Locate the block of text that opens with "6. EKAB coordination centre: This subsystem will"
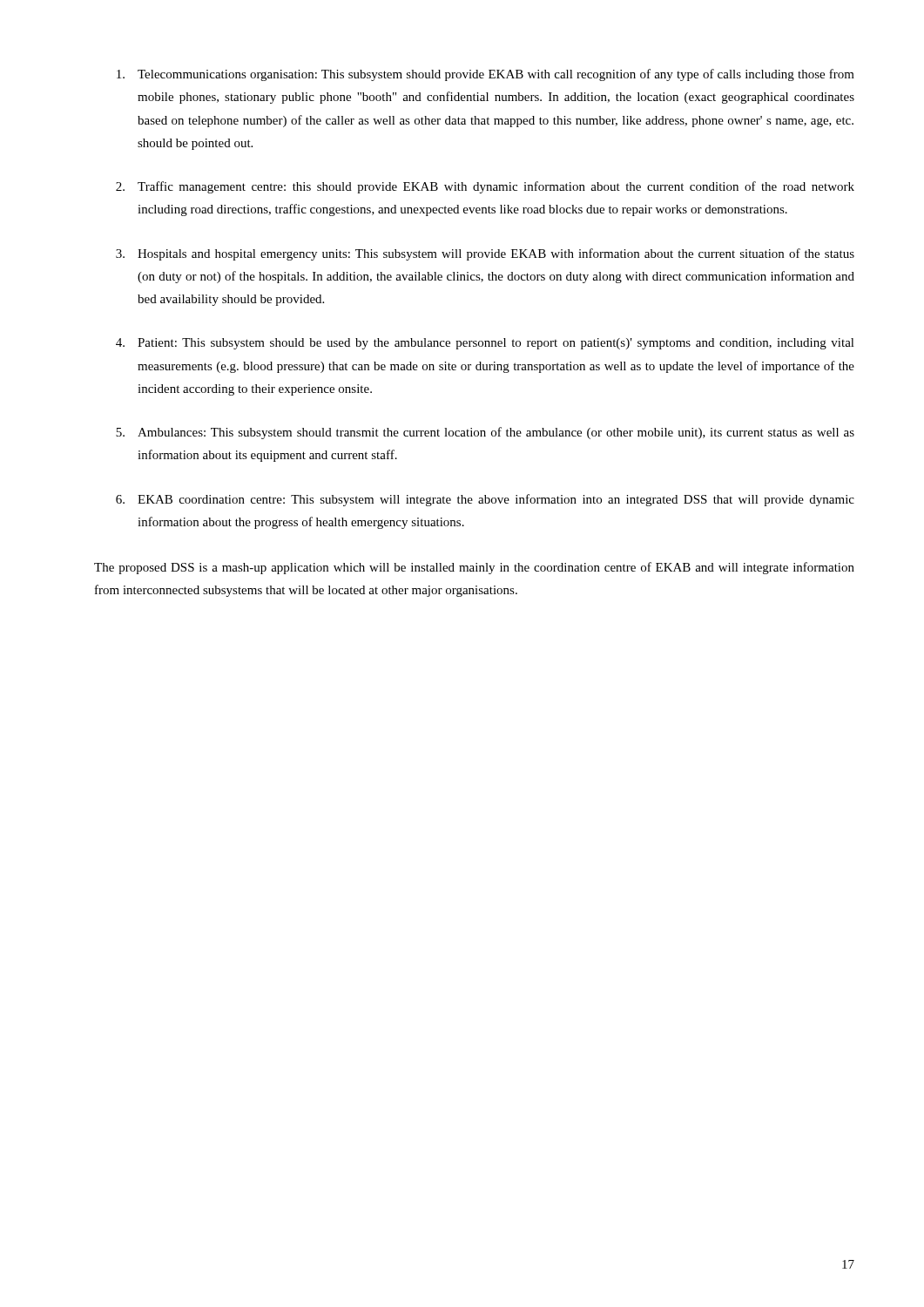The image size is (924, 1307). point(474,510)
